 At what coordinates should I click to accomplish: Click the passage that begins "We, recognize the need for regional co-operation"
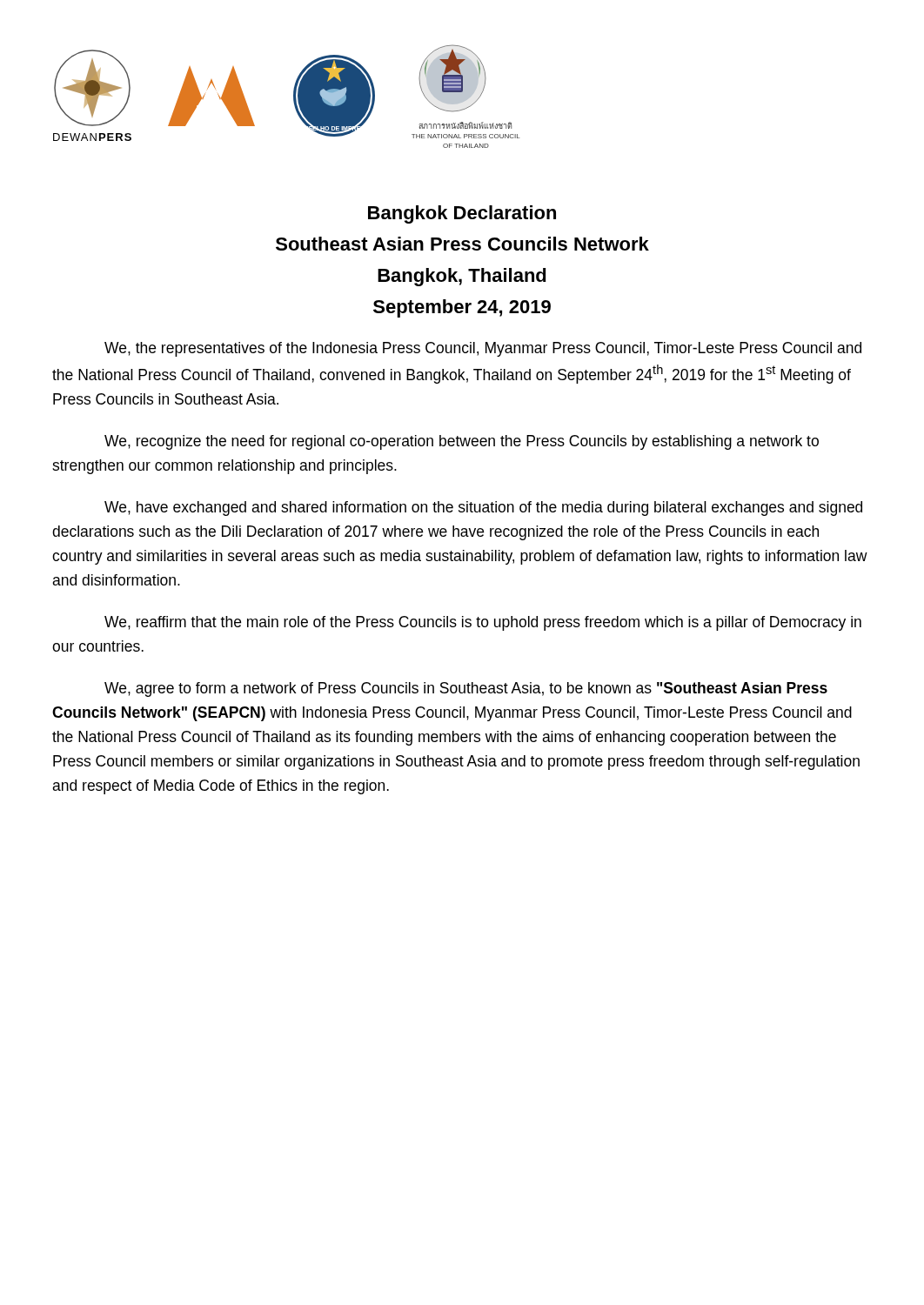436,453
